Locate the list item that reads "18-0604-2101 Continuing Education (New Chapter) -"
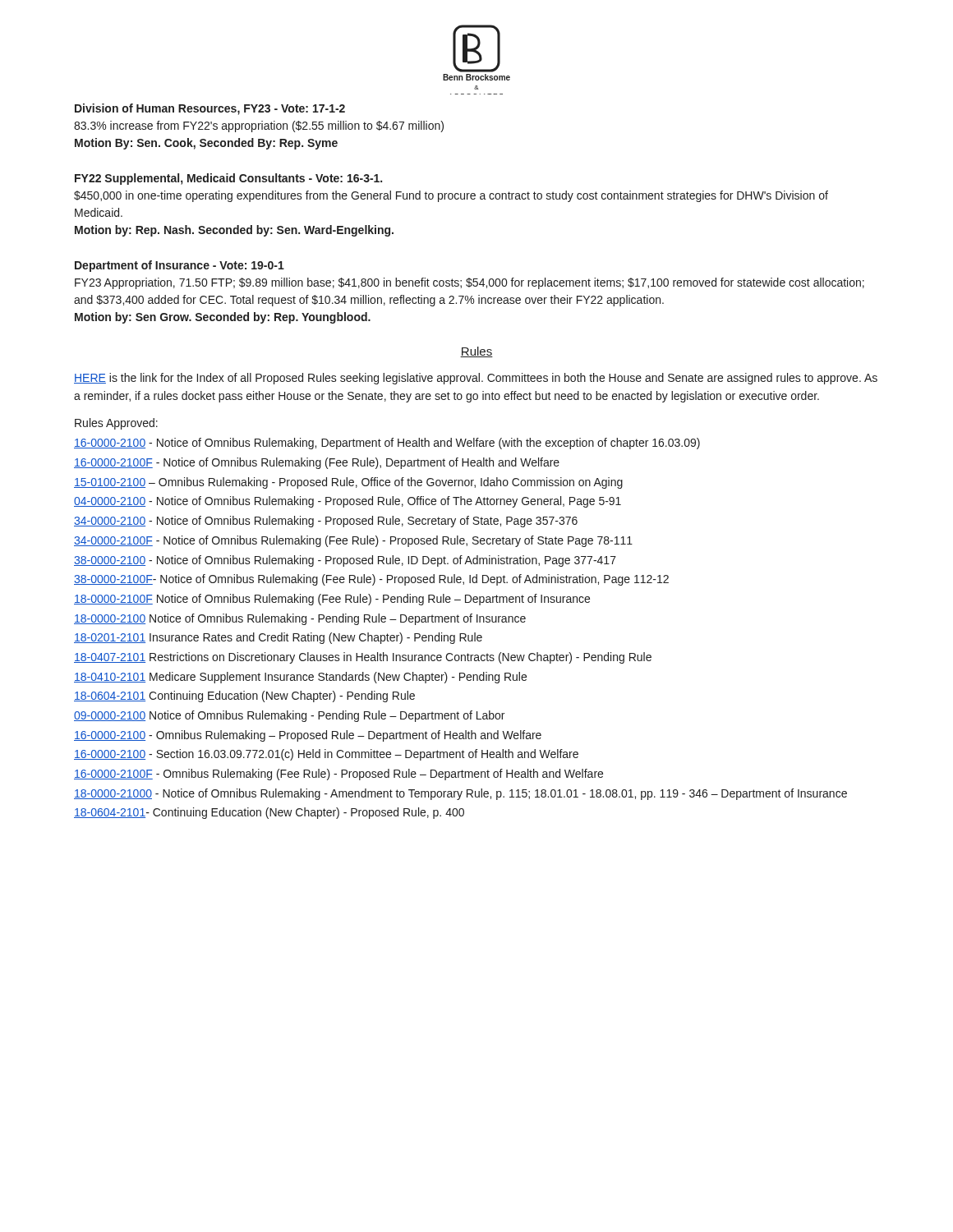The width and height of the screenshot is (953, 1232). 245,696
